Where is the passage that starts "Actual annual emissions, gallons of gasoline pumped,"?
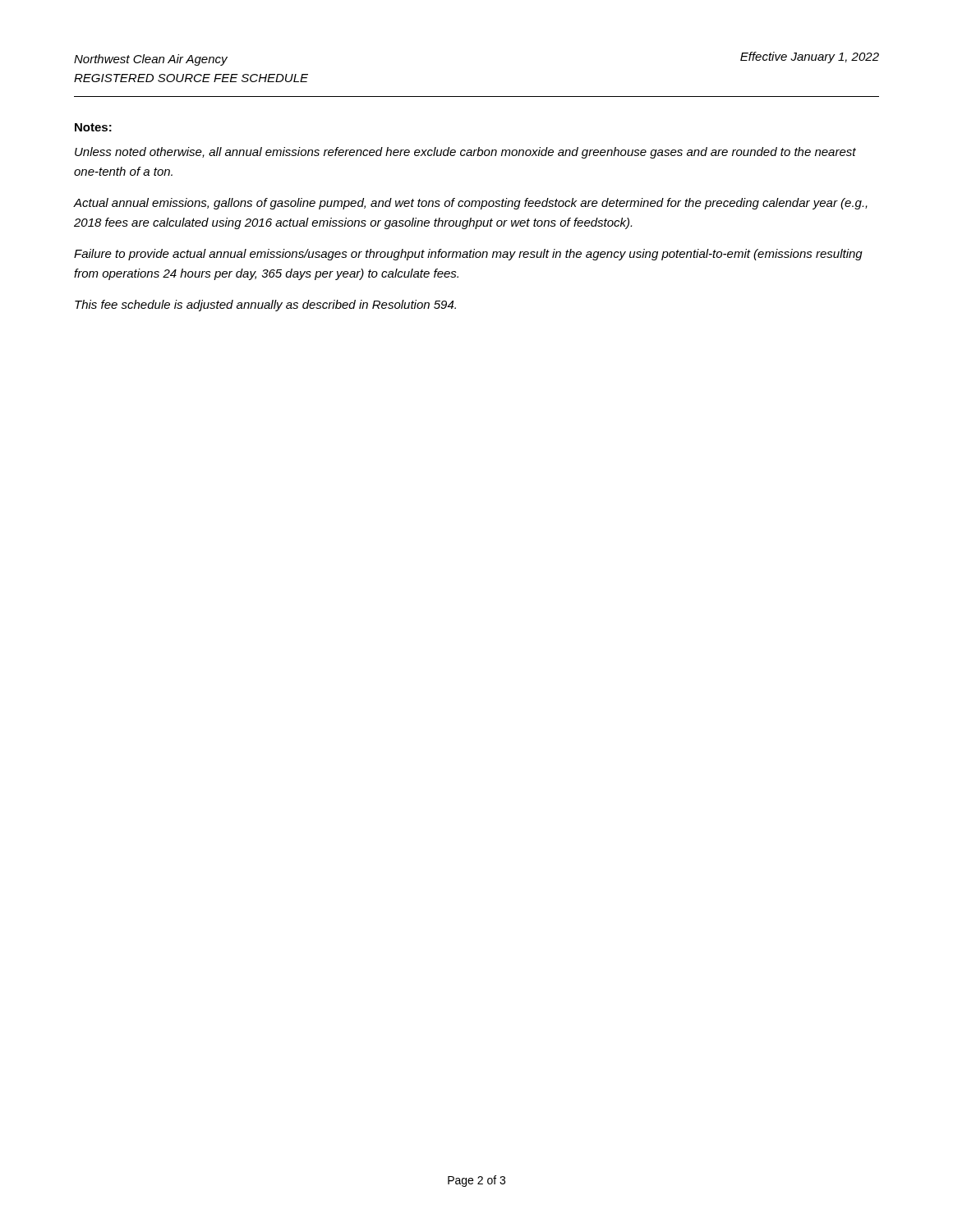Screen dimensions: 1232x953 point(471,212)
